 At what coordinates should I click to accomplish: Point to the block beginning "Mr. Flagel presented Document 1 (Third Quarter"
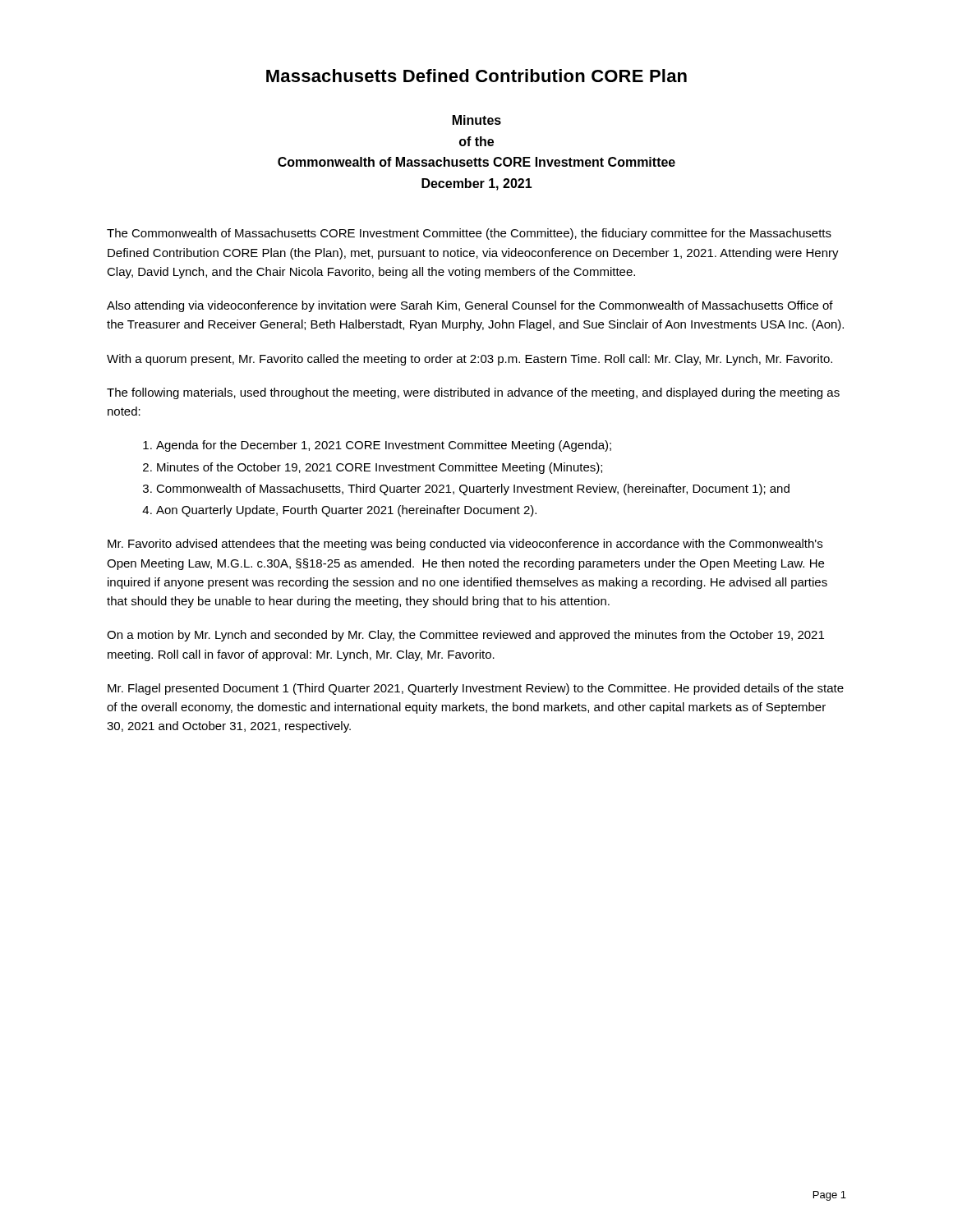[x=475, y=707]
